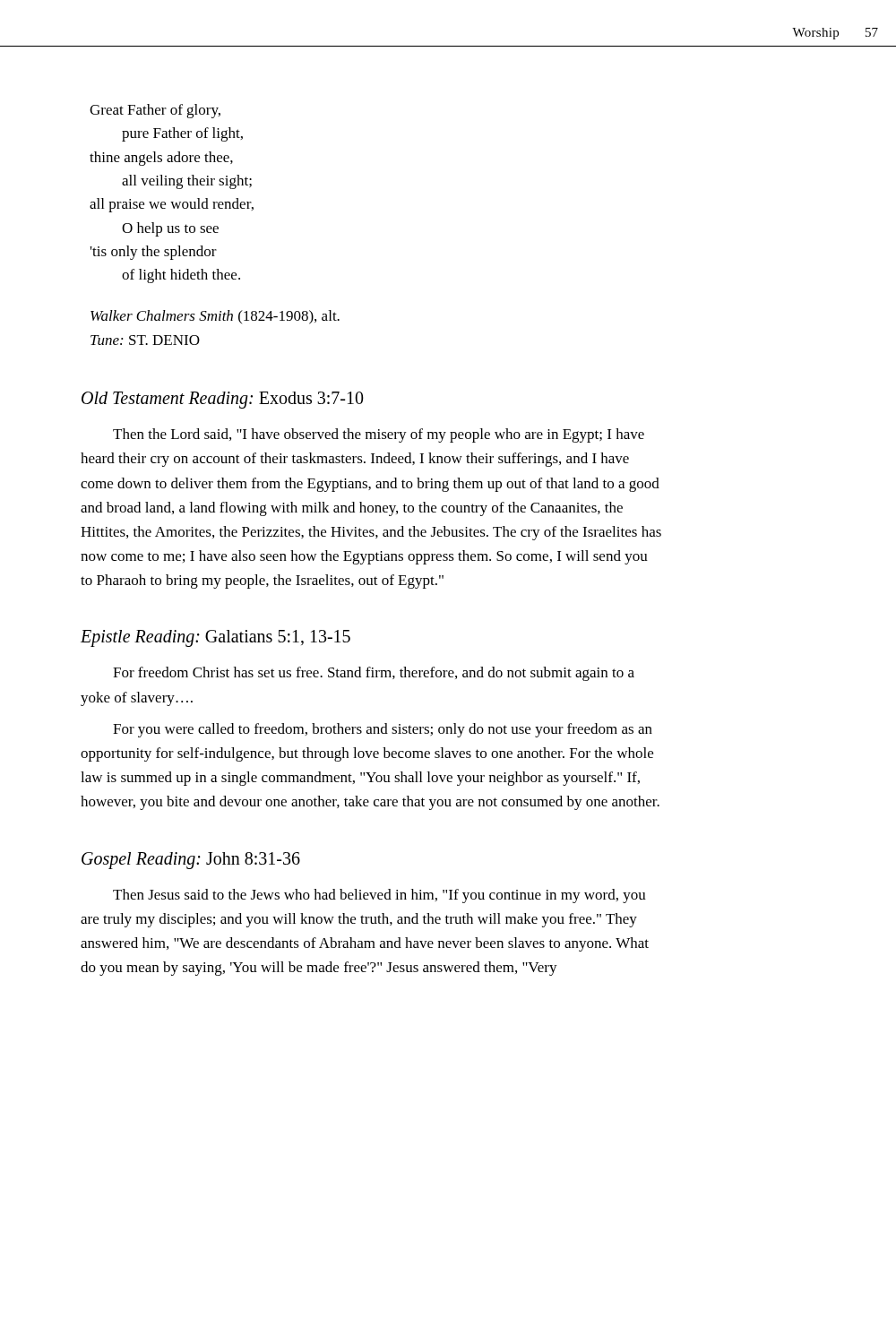
Task: Locate the text block that reads "Then the Lord said,"
Action: click(x=372, y=507)
